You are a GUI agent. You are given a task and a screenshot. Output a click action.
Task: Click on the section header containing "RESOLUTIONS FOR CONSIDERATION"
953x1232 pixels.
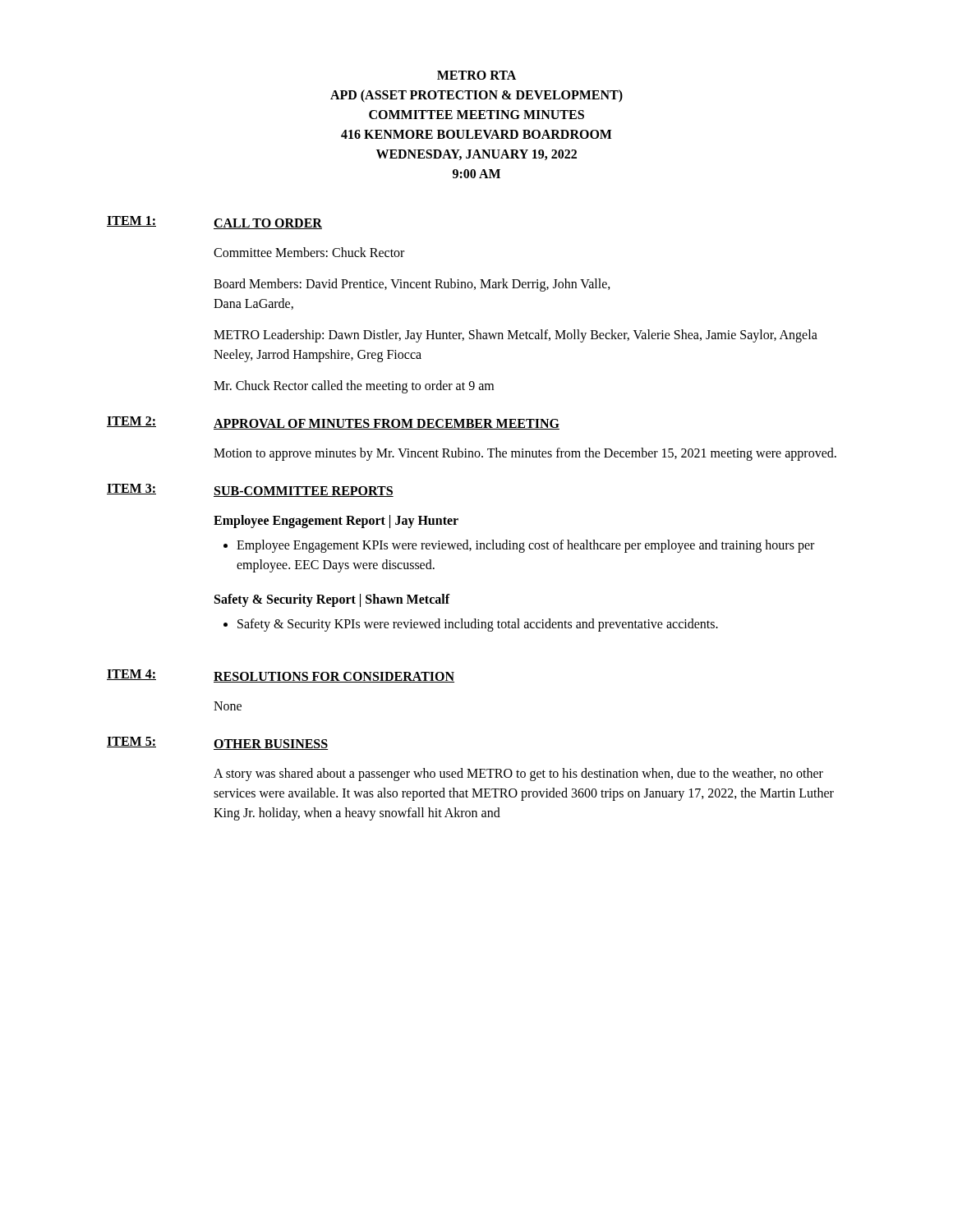(334, 676)
